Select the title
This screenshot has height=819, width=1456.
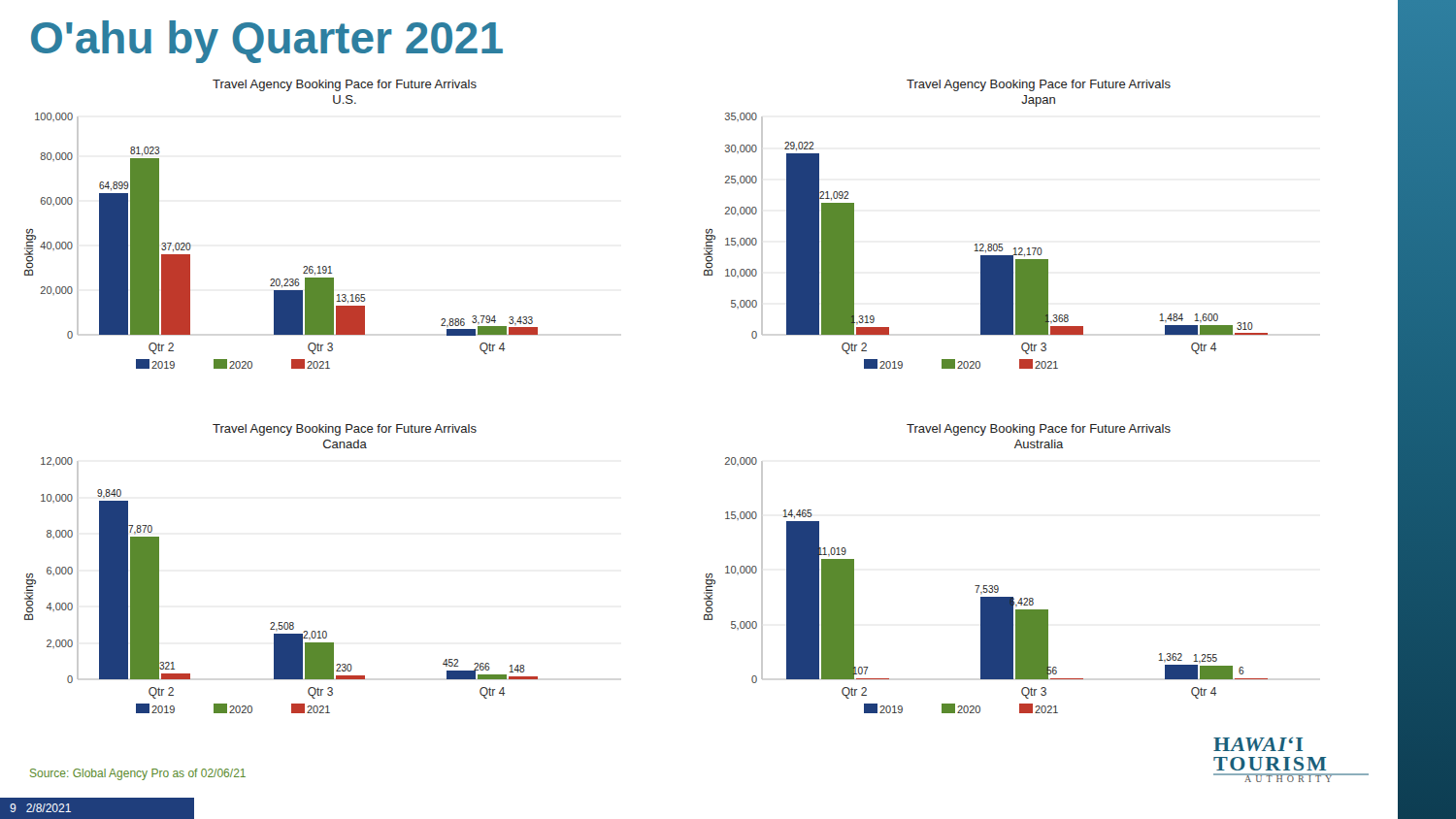coord(266,38)
